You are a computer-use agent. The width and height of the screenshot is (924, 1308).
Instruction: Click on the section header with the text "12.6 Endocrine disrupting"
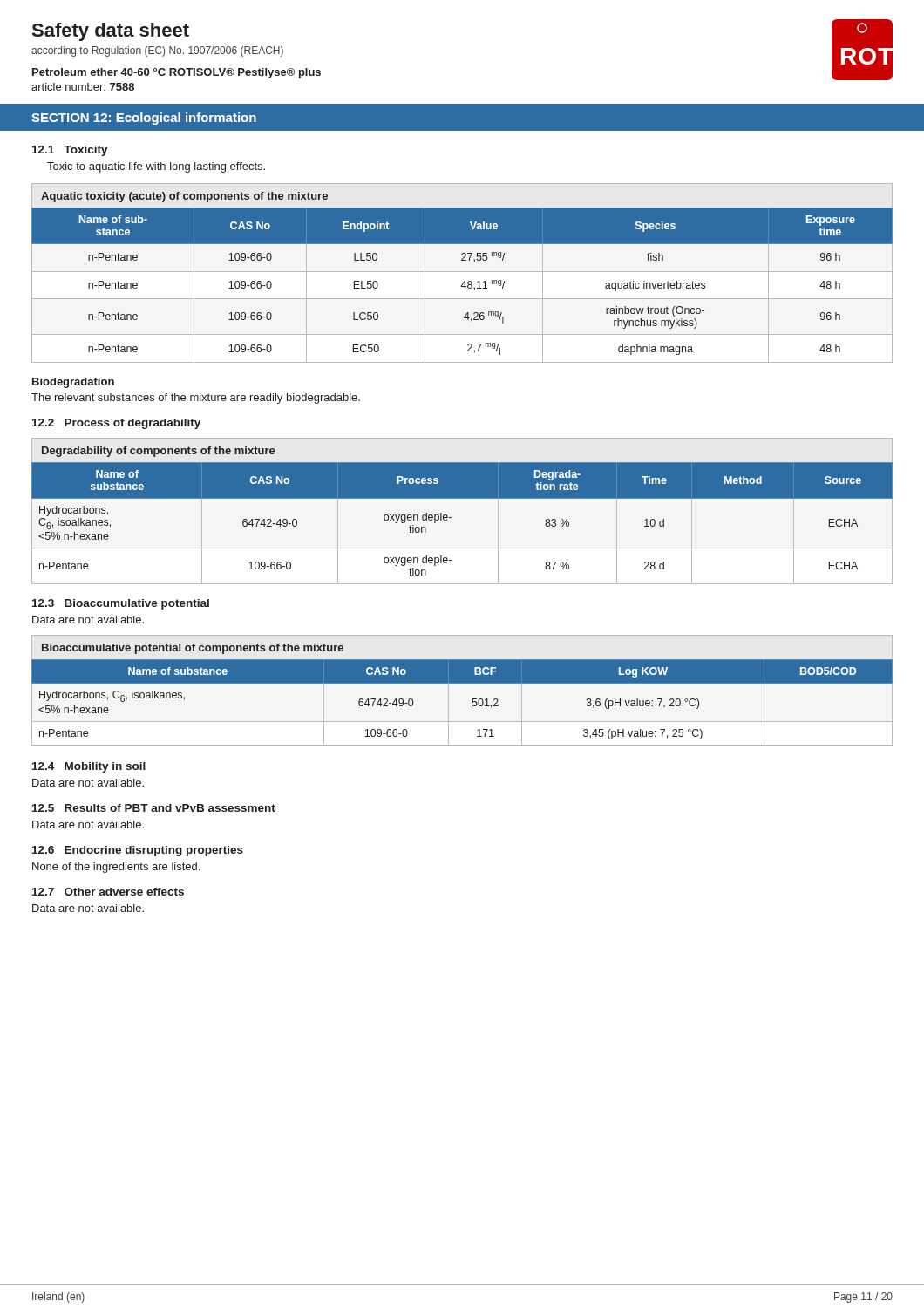click(137, 850)
